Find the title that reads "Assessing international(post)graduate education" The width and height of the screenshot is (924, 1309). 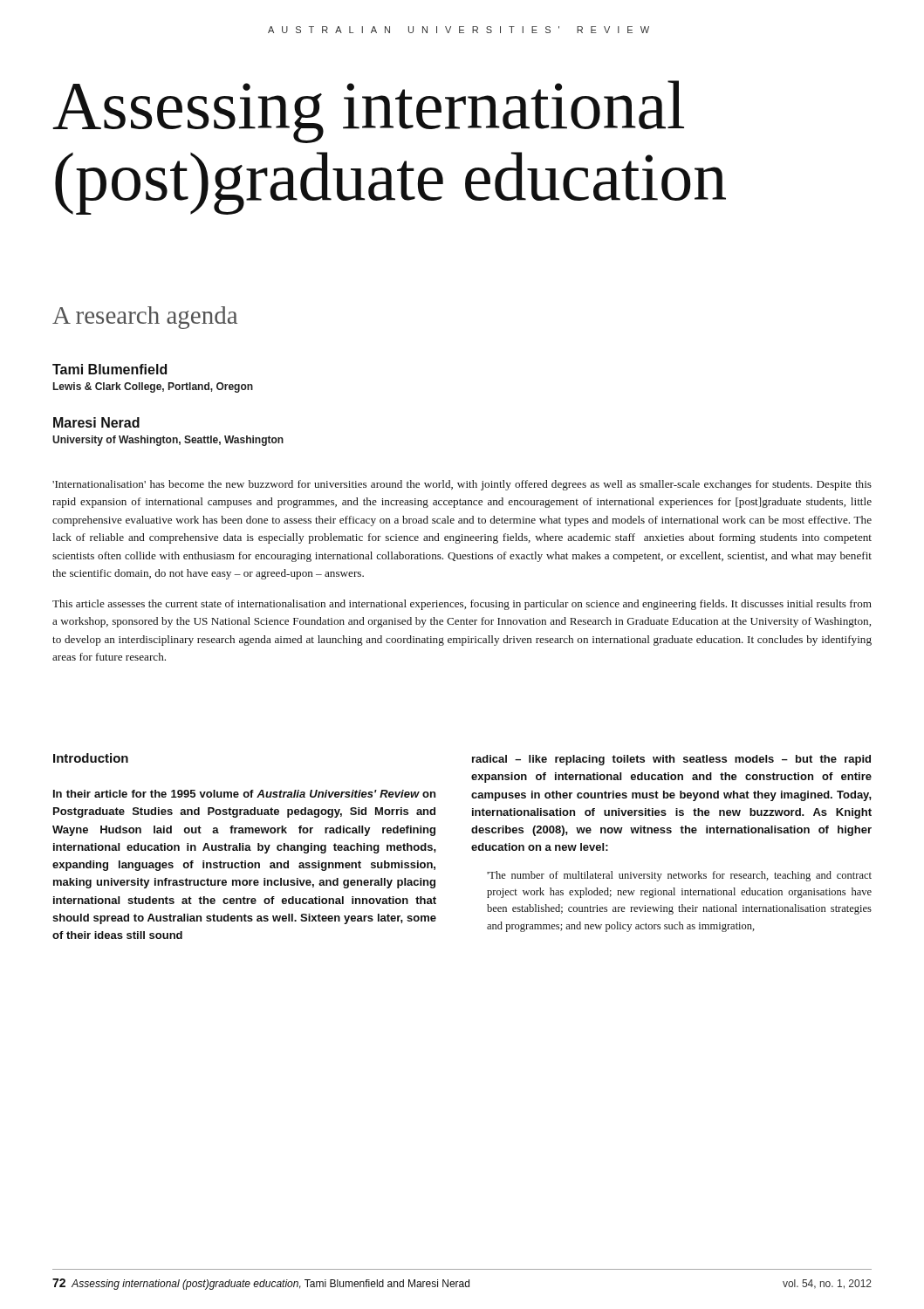coord(462,141)
